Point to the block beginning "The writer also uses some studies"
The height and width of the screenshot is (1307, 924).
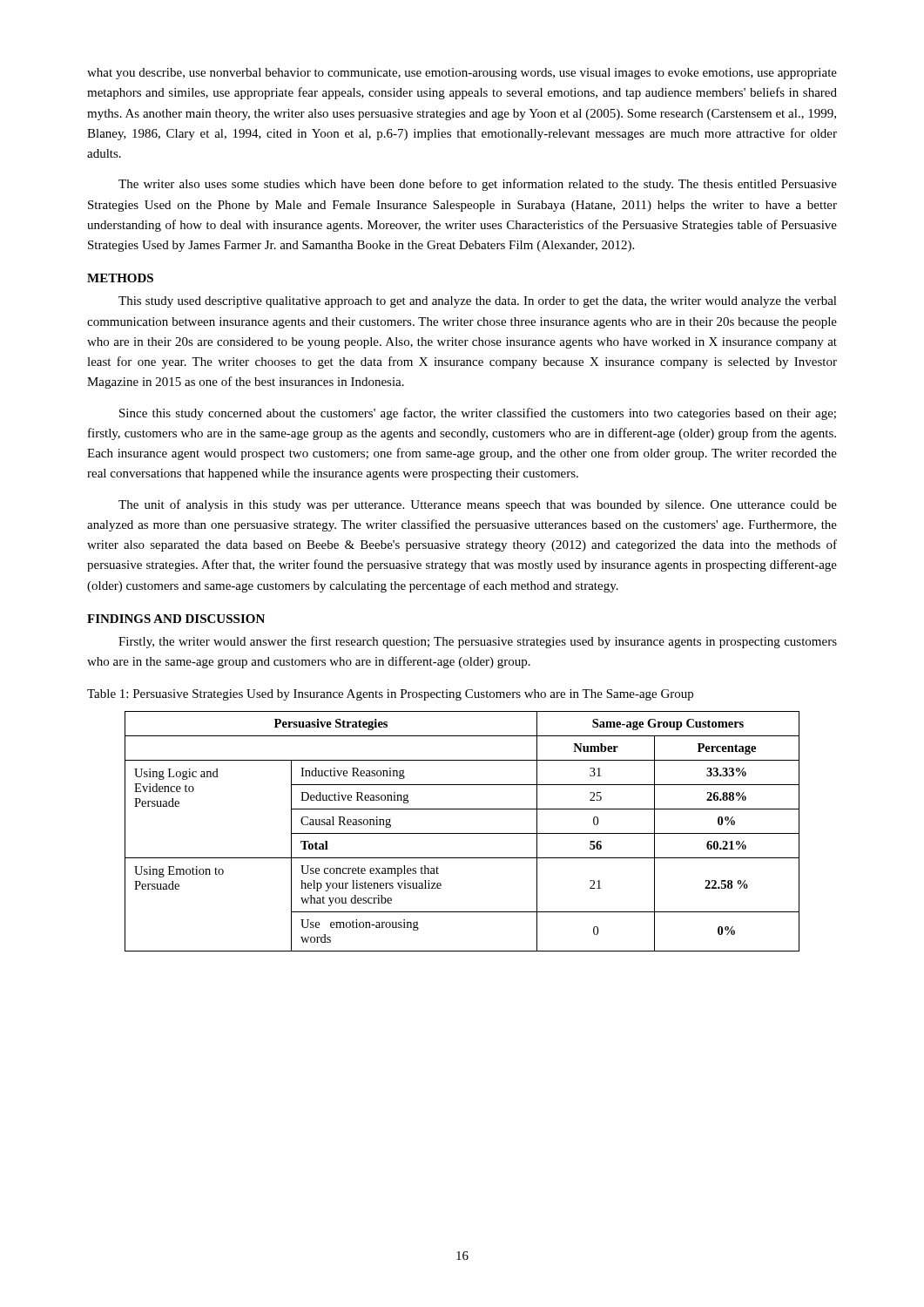click(462, 214)
